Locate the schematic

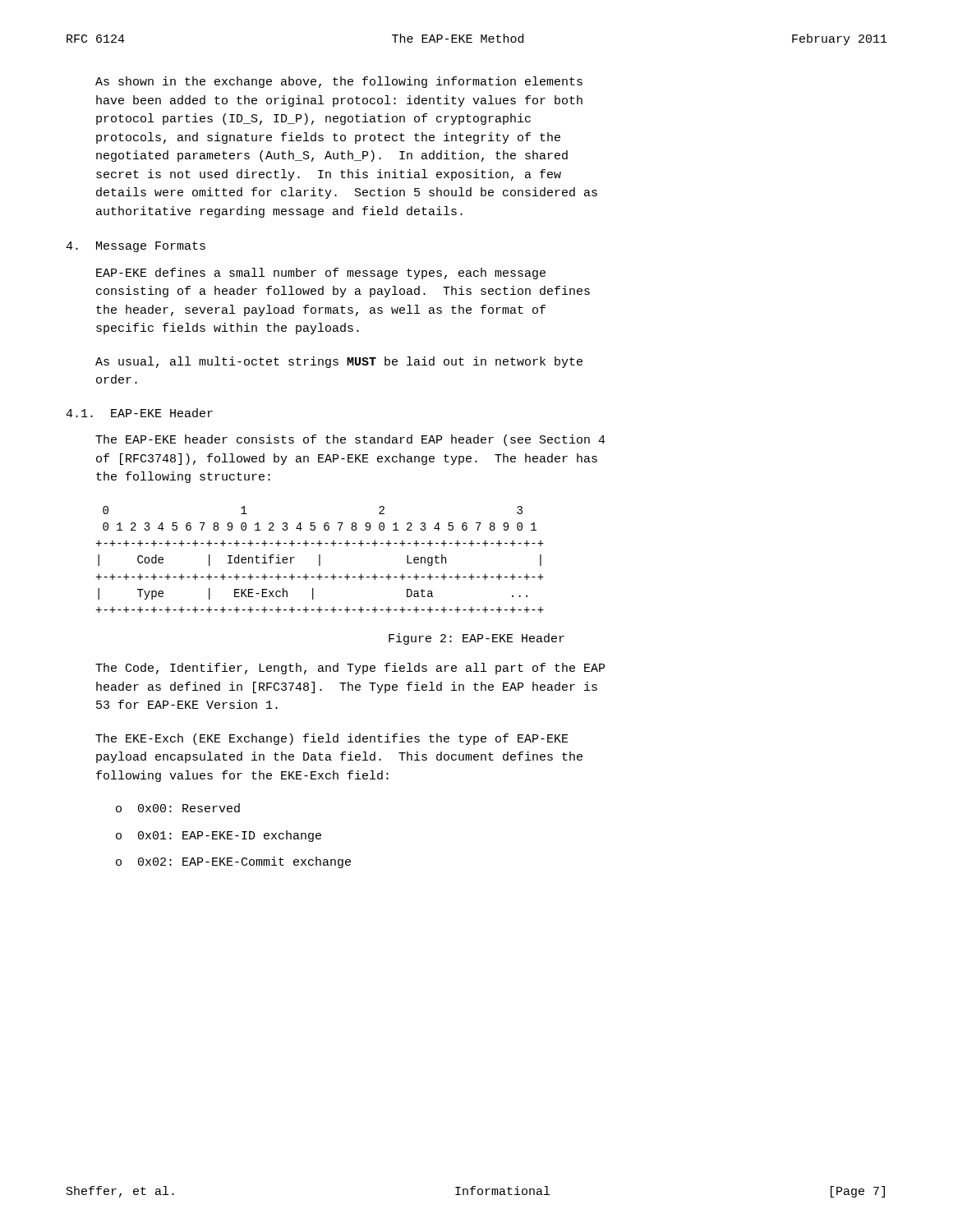[x=491, y=561]
